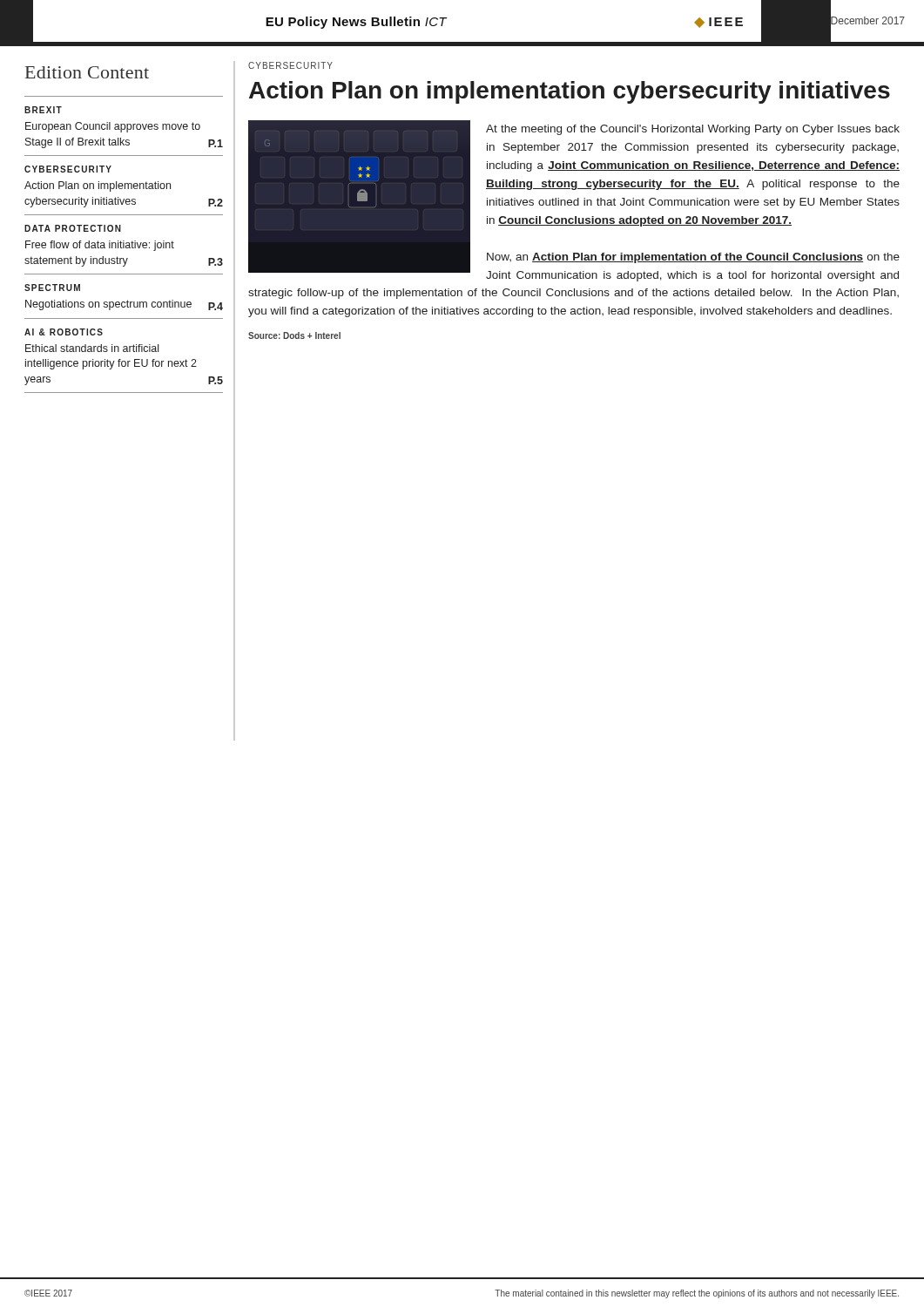Navigate to the element starting "Action Plan on implementation cybersecurity initiatives P.2"

(124, 194)
